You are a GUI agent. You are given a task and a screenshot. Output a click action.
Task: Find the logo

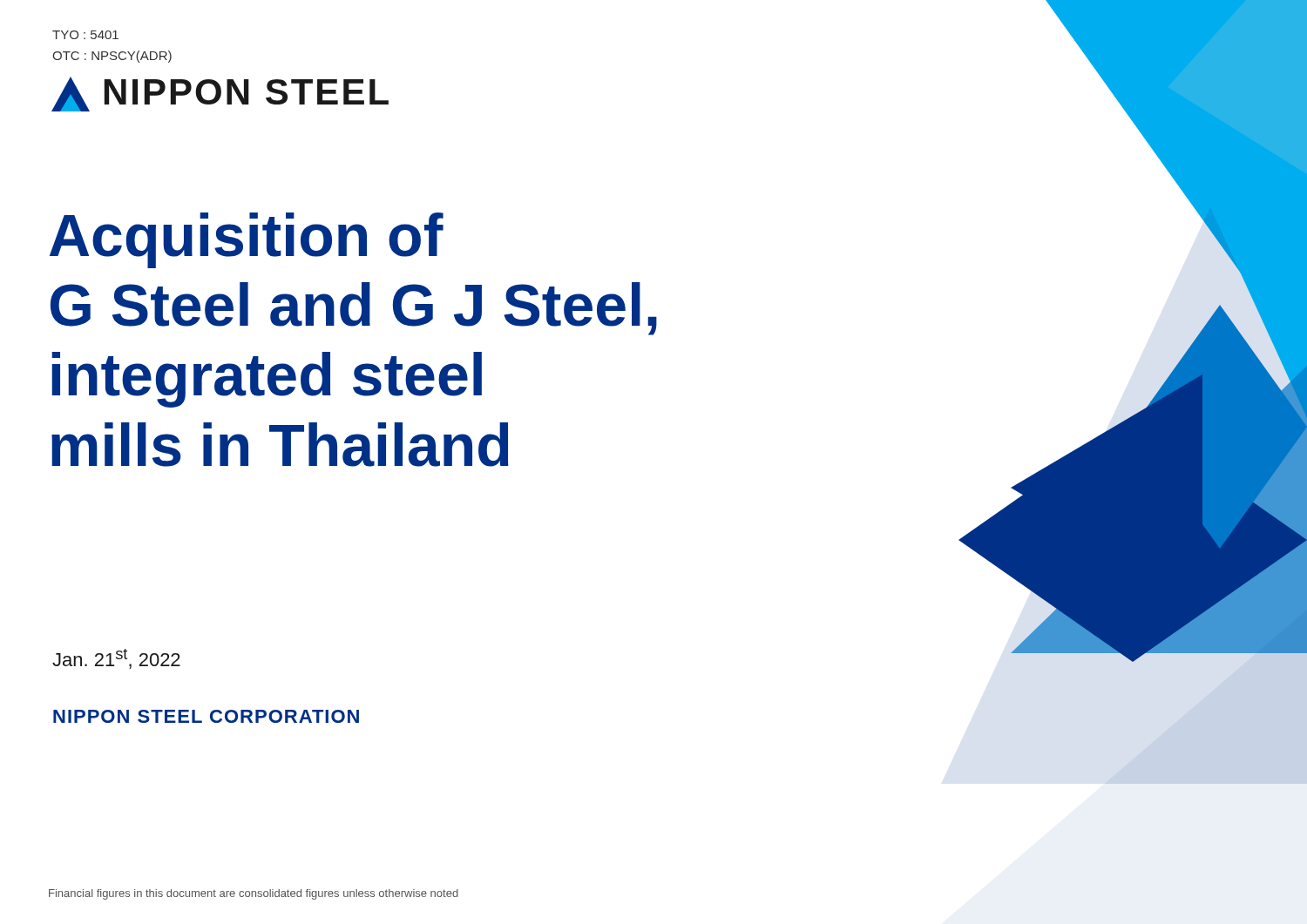220,92
